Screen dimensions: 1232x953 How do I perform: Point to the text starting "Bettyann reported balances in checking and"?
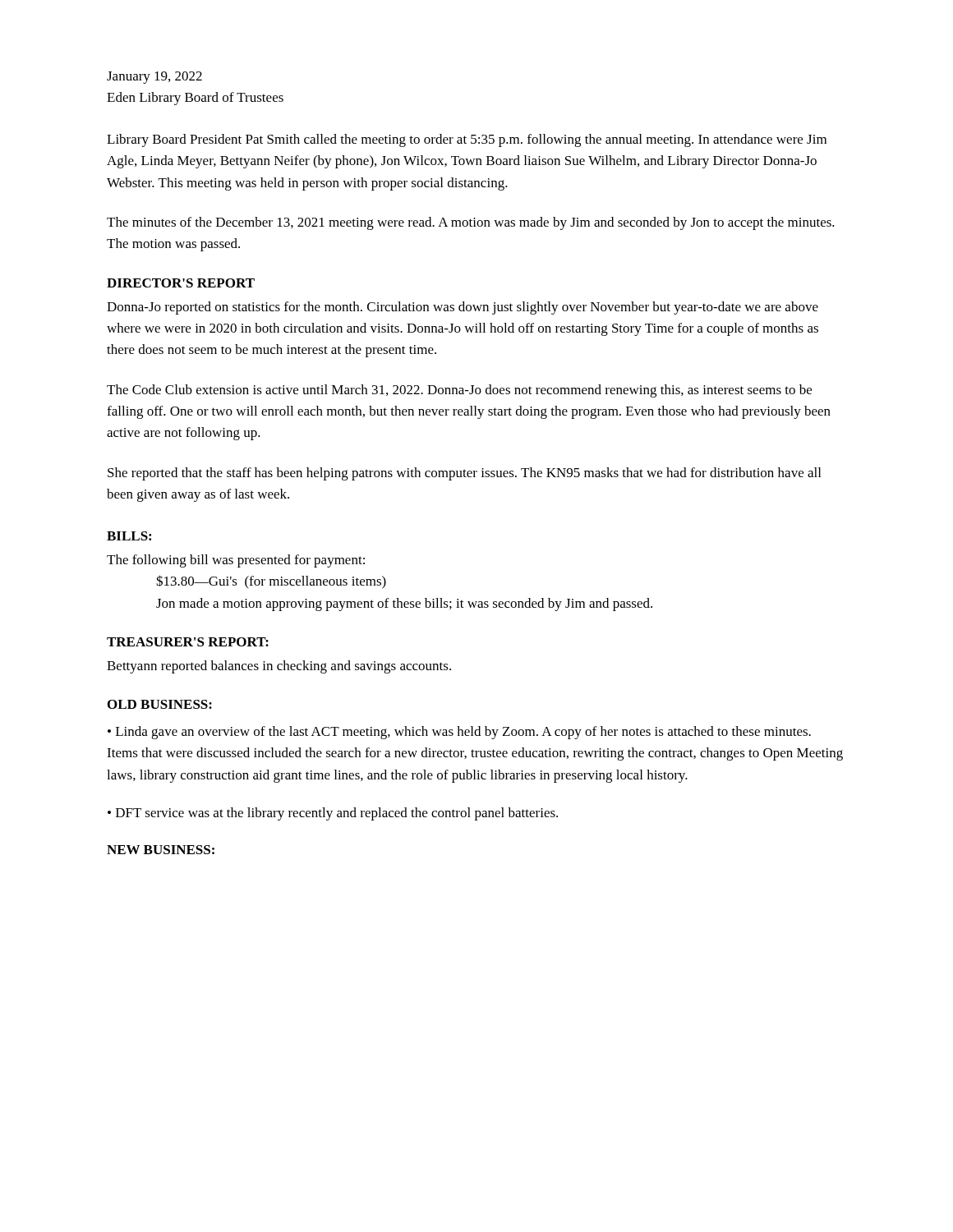(x=279, y=666)
